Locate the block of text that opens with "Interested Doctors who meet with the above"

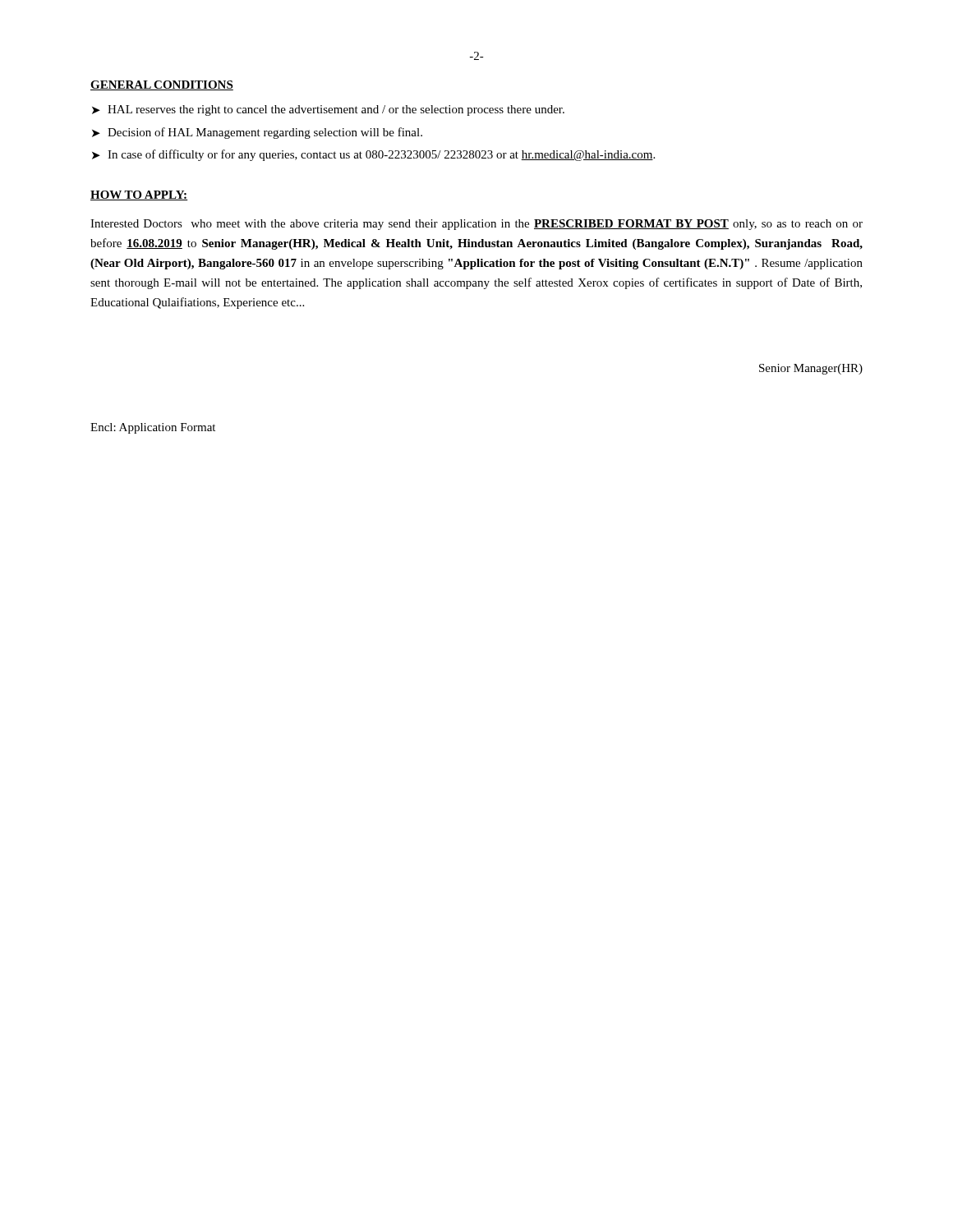tap(476, 262)
